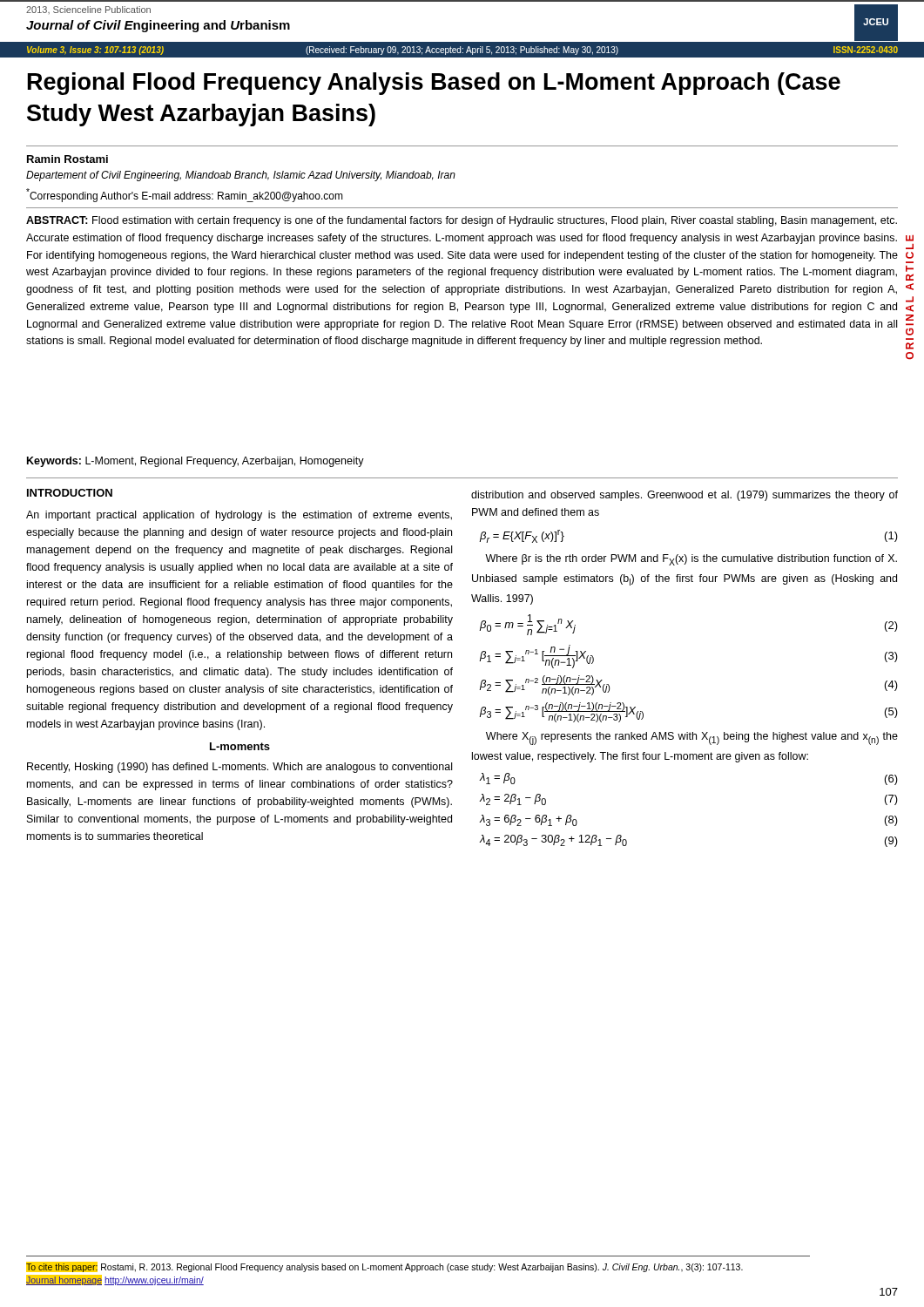The image size is (924, 1307).
Task: Navigate to the text block starting "Where X(j) represents the ranked AMS with X(1)"
Action: (x=684, y=747)
